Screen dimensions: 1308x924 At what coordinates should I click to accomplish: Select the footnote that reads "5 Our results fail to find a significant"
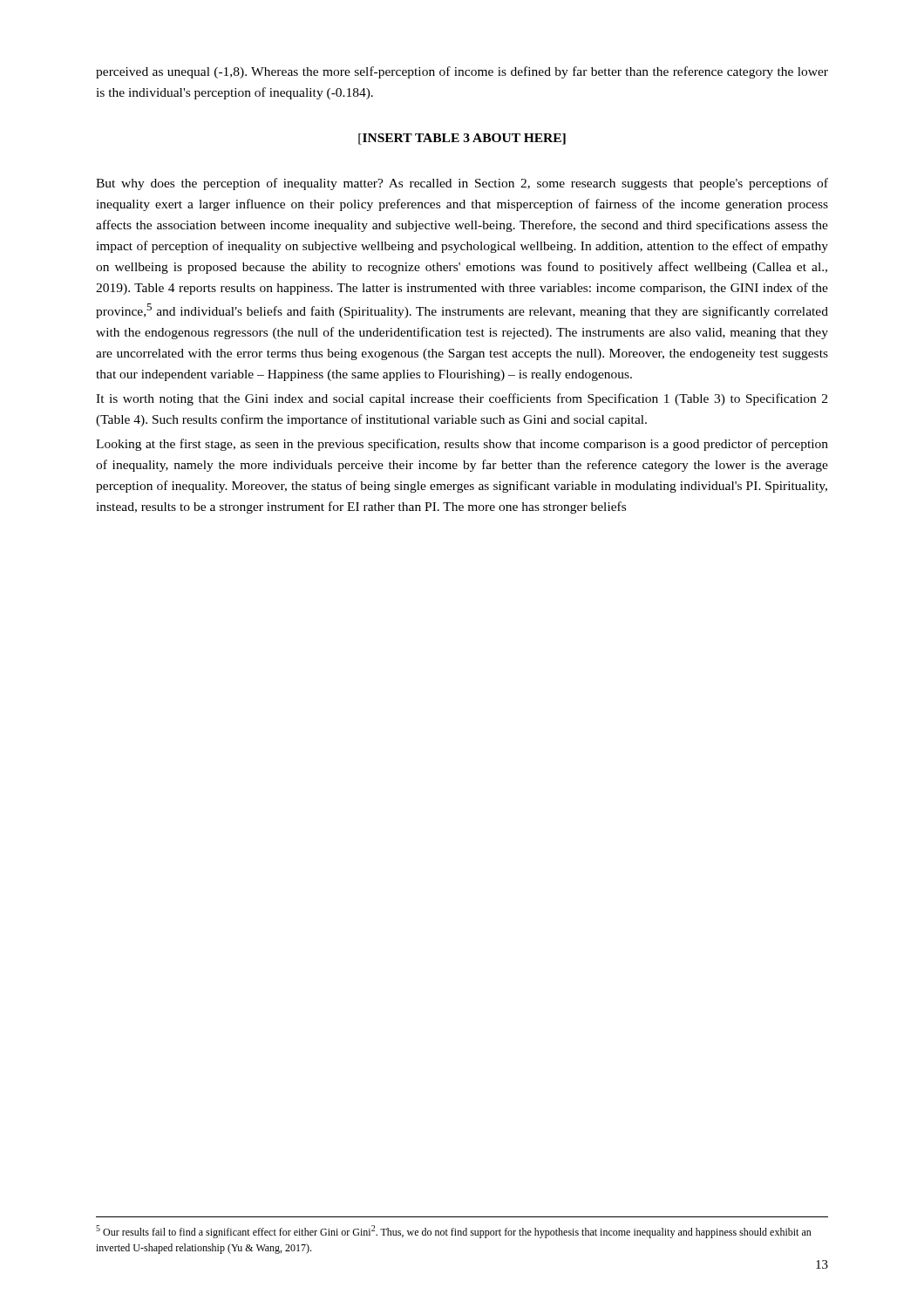tap(454, 1239)
